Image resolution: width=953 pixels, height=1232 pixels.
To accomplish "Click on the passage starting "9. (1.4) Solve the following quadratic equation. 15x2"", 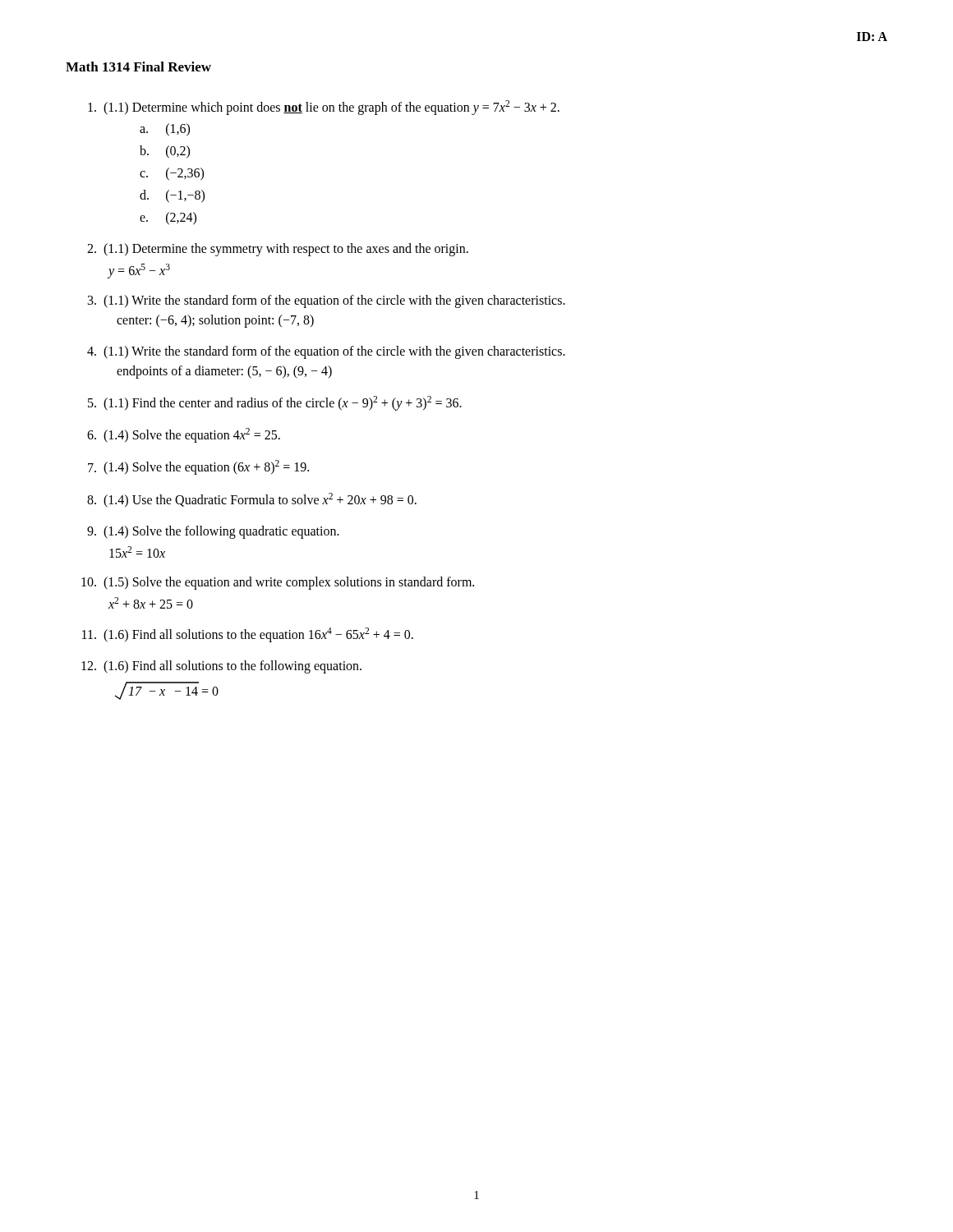I will [x=213, y=532].
